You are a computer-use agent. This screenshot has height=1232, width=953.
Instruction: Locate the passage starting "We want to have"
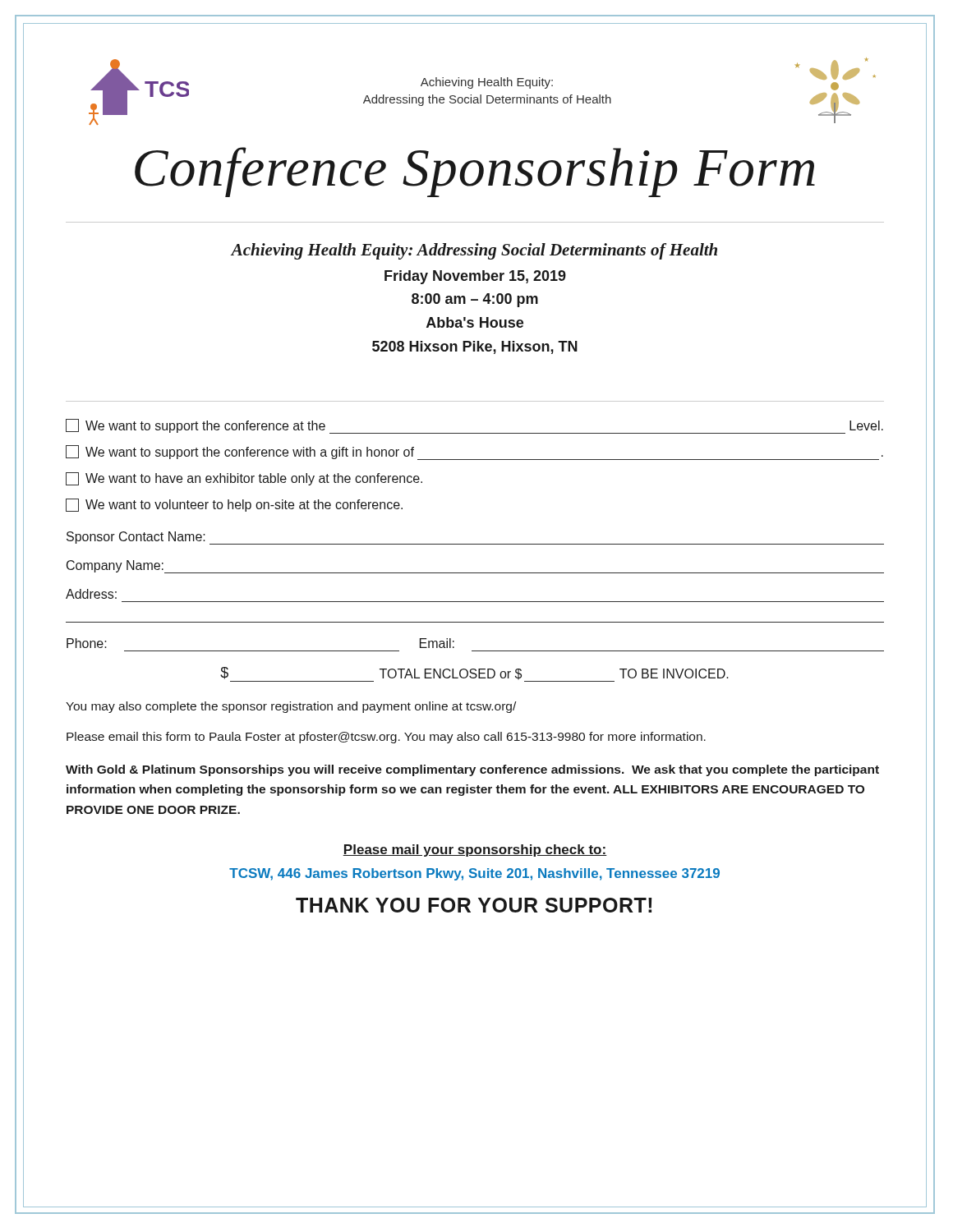245,479
